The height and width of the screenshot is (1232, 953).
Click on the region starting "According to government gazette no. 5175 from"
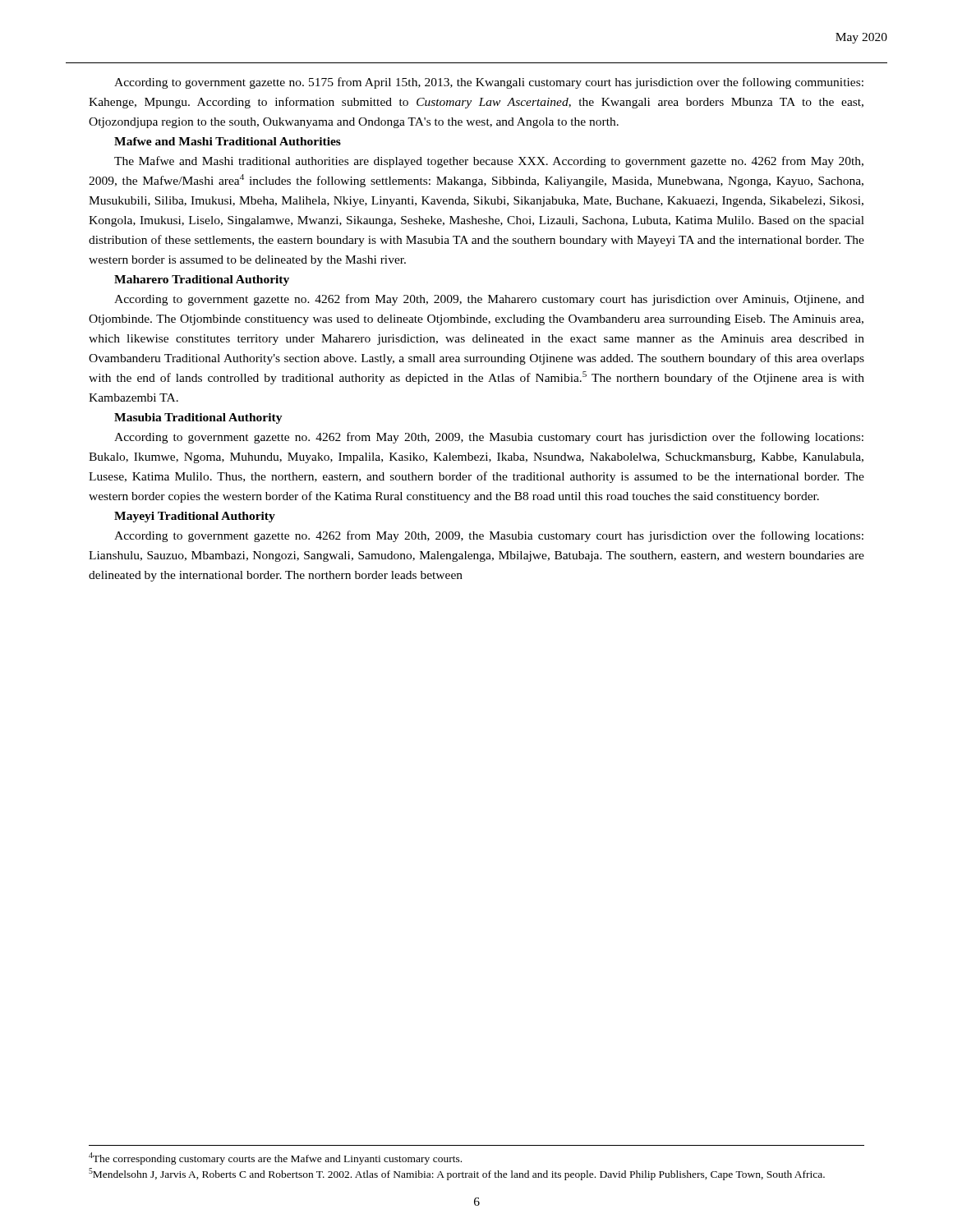[476, 102]
